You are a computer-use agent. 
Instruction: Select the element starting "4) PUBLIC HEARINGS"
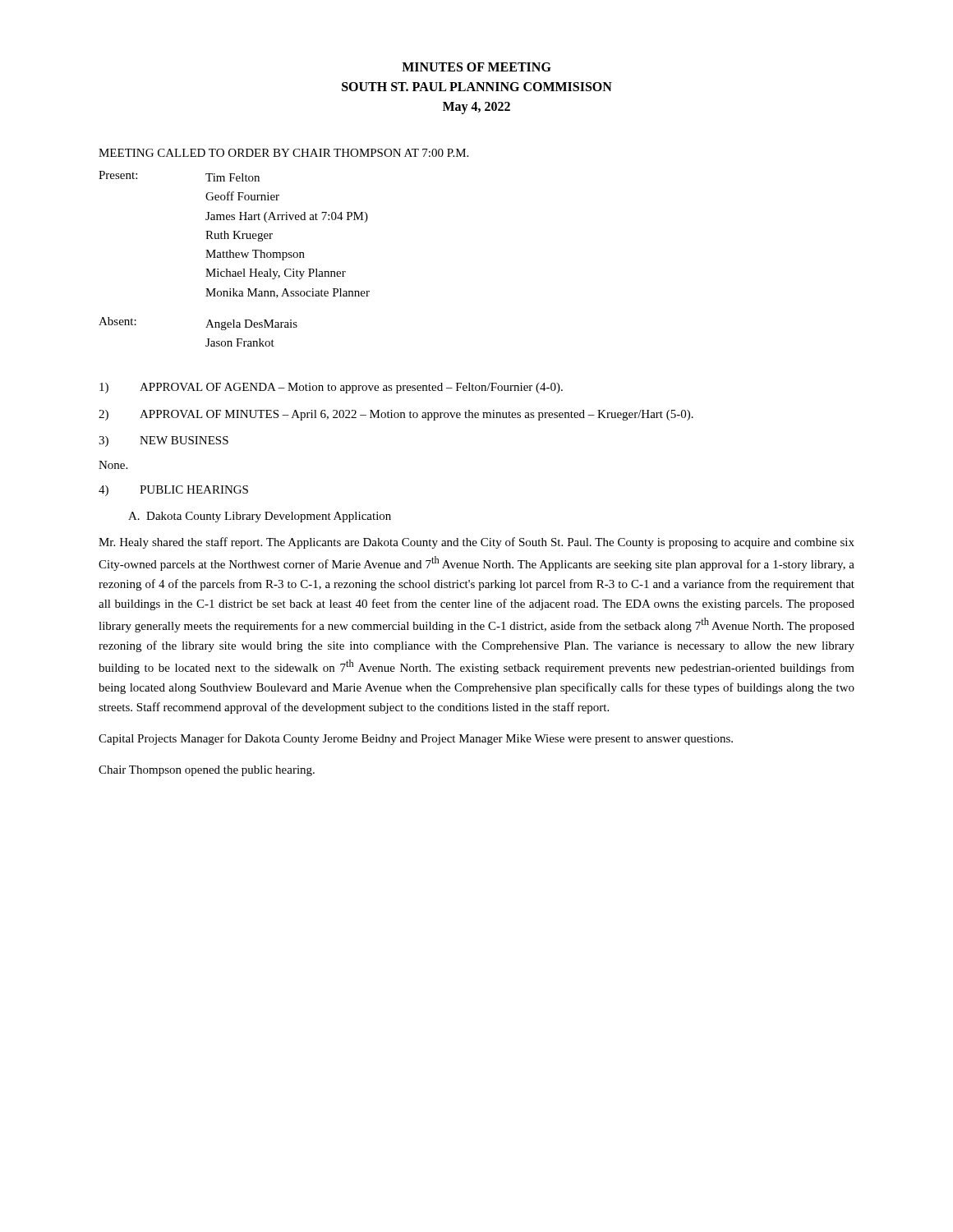(173, 491)
